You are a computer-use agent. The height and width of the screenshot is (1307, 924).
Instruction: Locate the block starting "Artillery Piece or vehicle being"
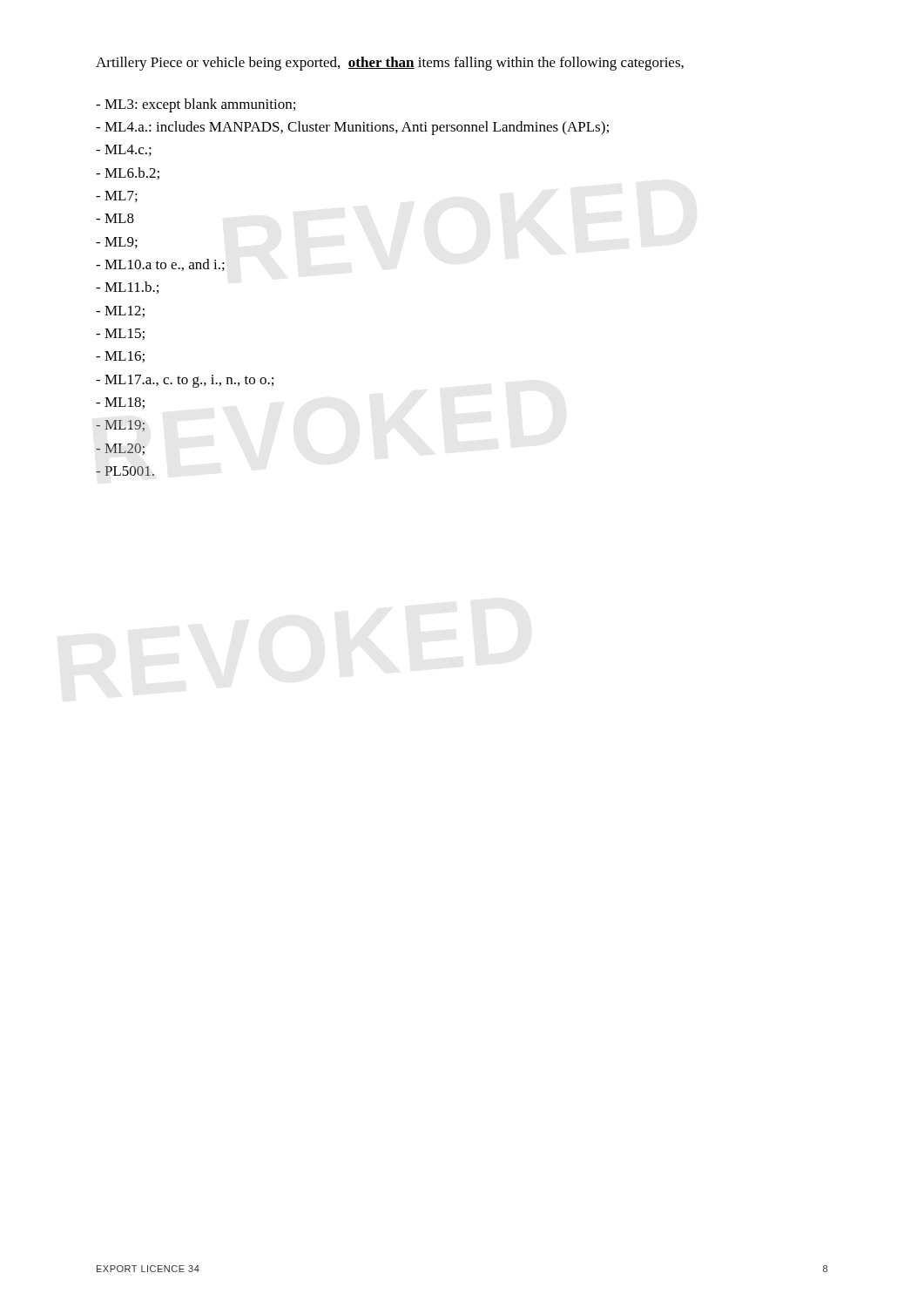pyautogui.click(x=390, y=62)
